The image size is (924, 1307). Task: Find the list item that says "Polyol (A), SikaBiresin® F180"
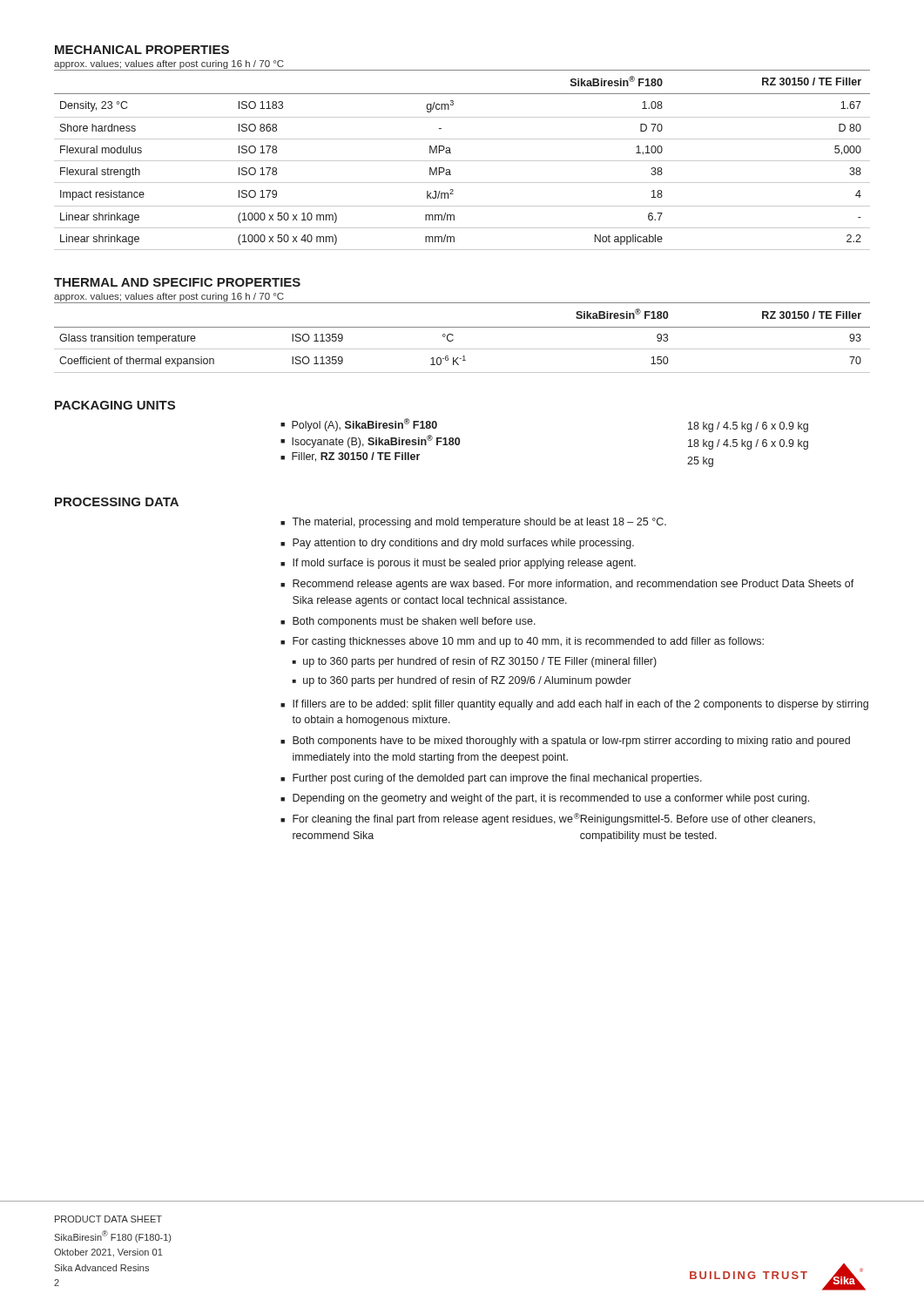[x=364, y=424]
